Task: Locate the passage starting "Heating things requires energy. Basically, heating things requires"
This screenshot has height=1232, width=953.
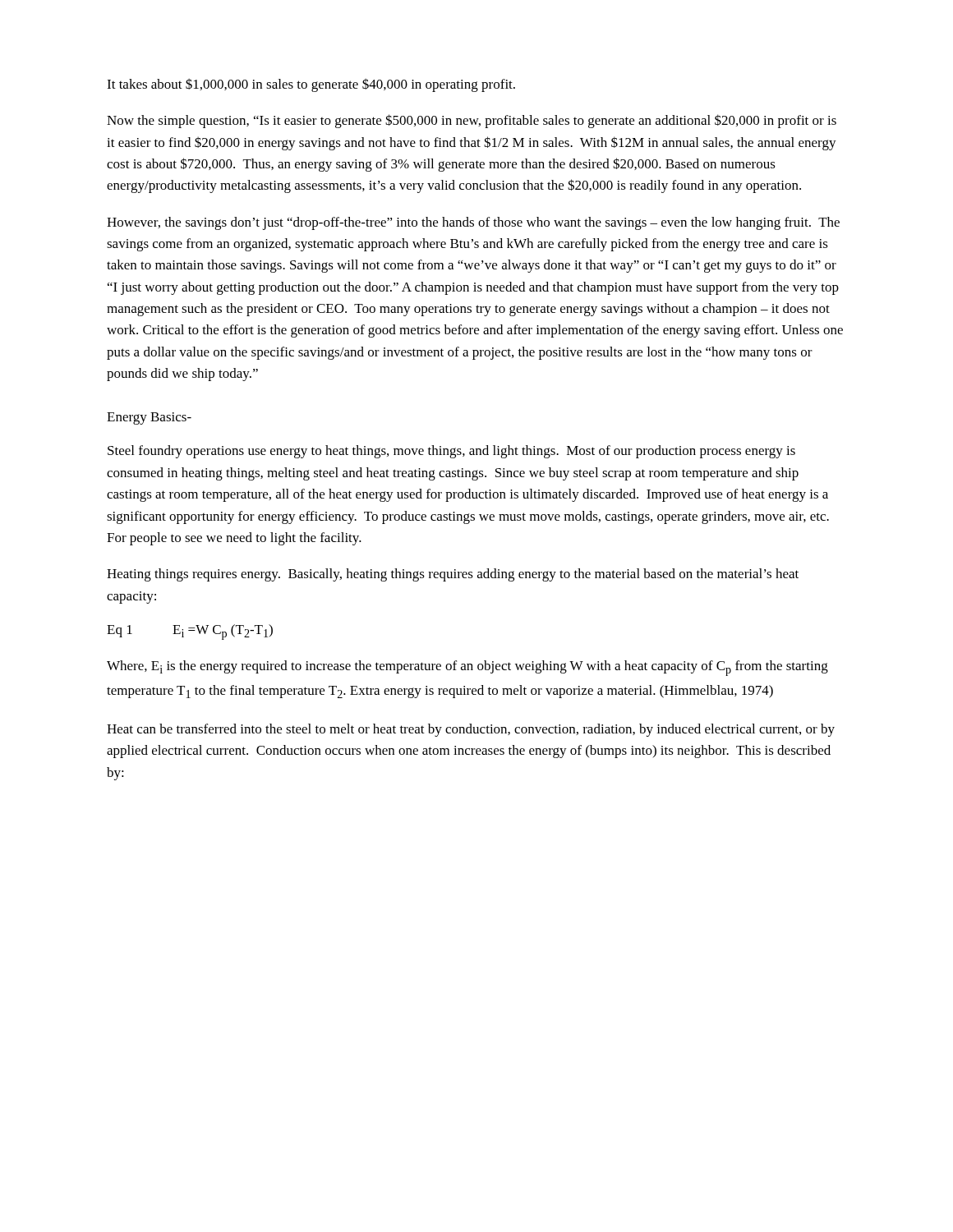Action: point(453,585)
